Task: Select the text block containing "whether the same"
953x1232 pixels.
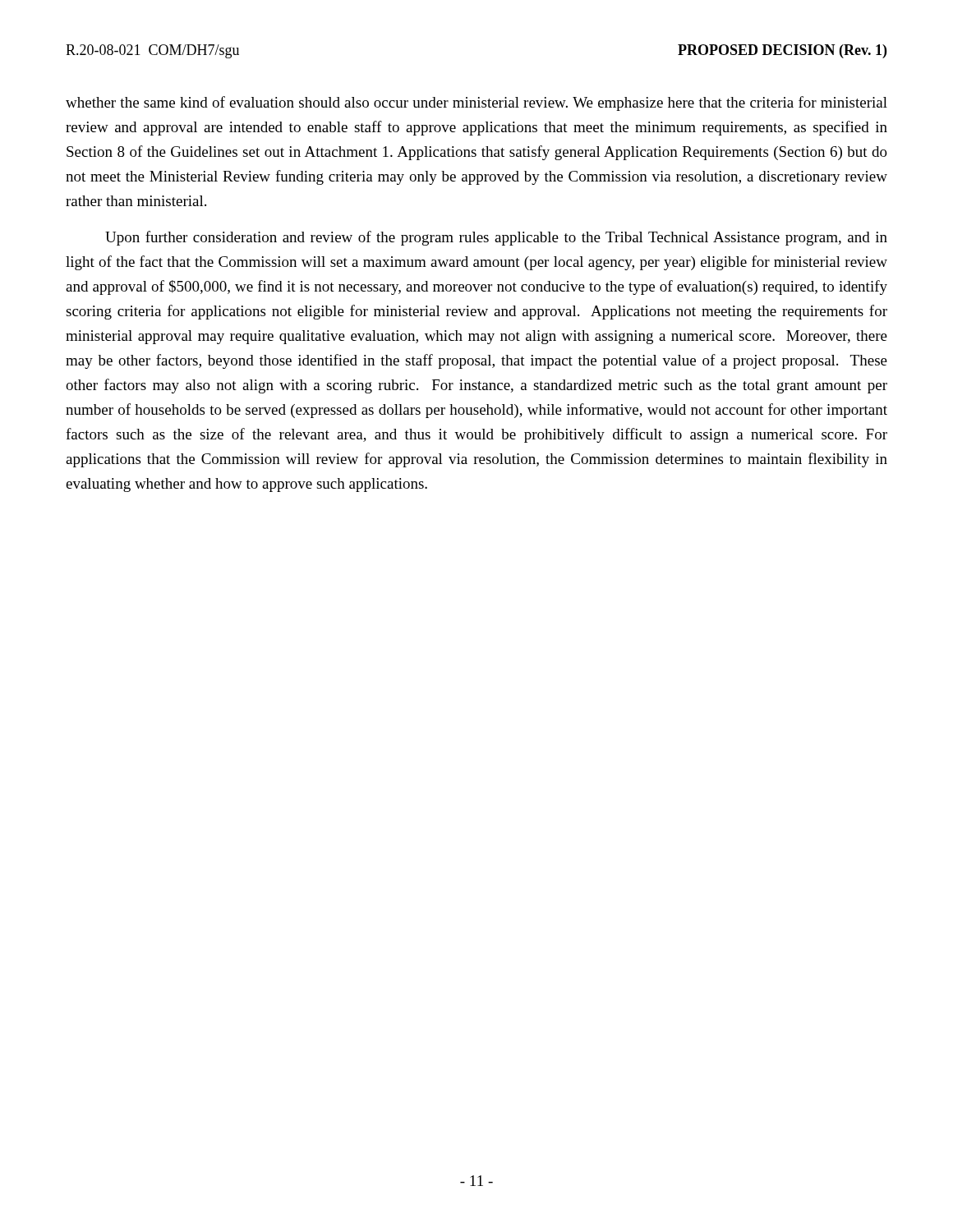Action: pyautogui.click(x=476, y=152)
